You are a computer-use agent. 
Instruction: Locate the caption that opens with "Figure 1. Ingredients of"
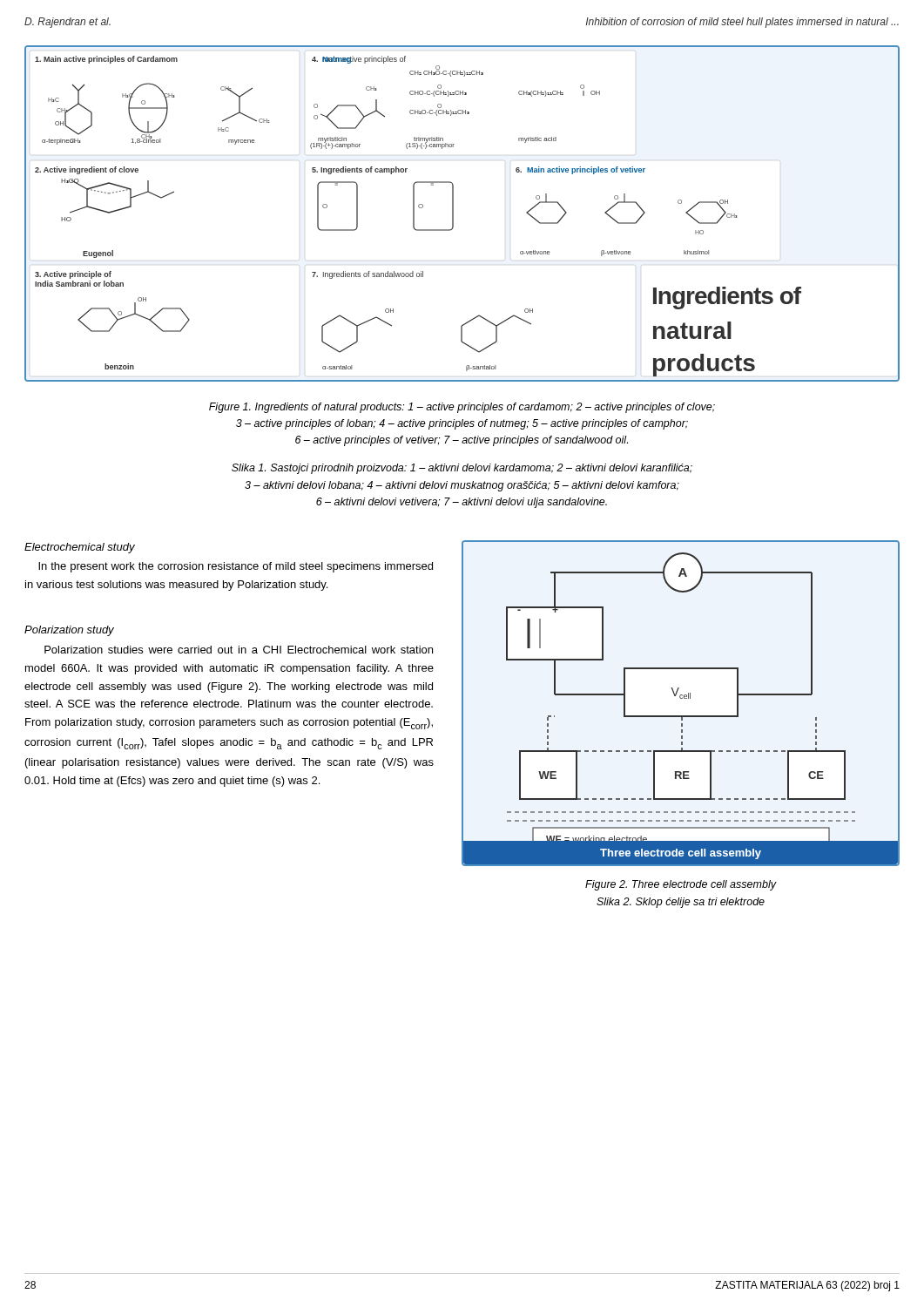(462, 455)
